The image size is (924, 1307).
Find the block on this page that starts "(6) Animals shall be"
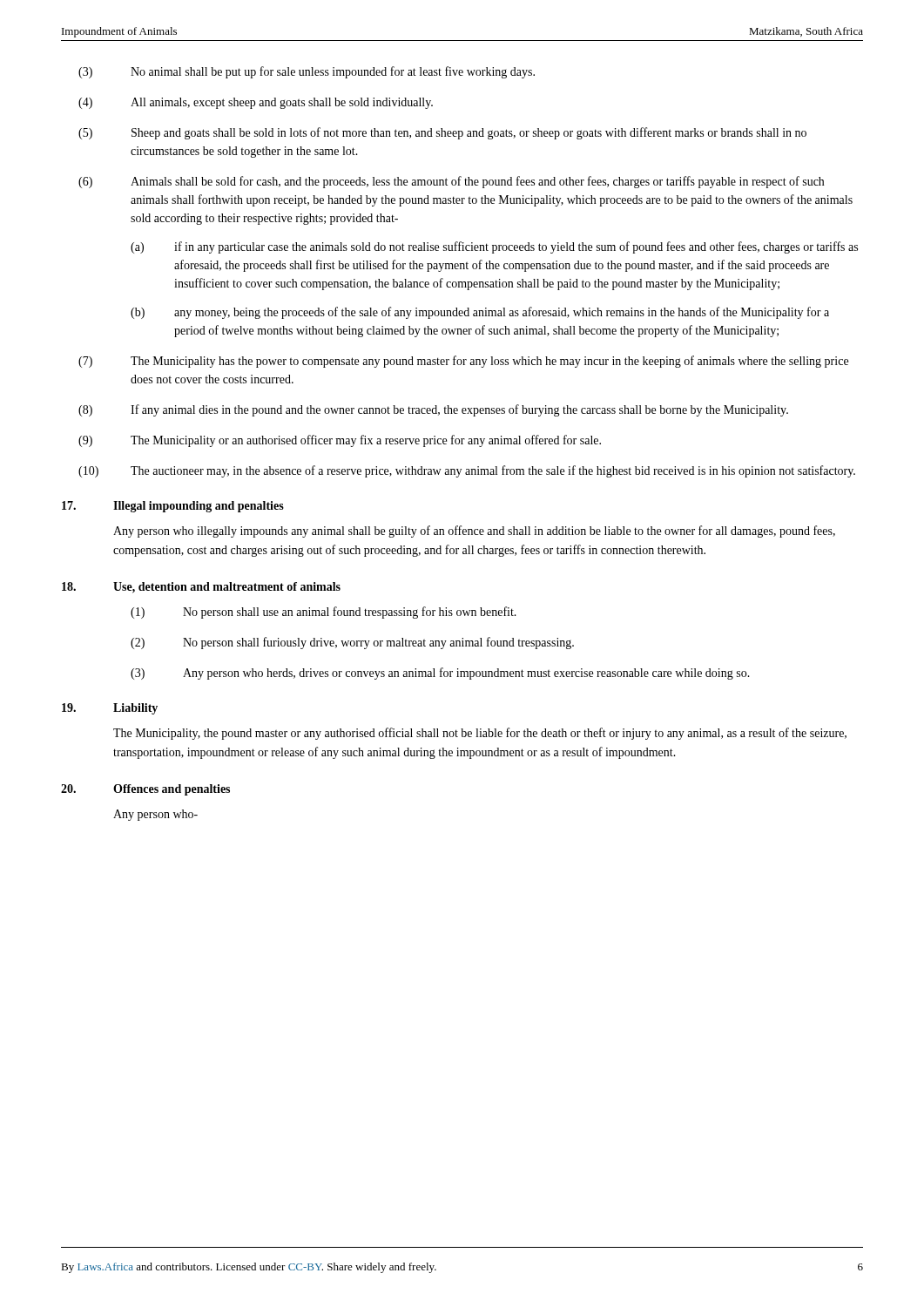pos(462,256)
